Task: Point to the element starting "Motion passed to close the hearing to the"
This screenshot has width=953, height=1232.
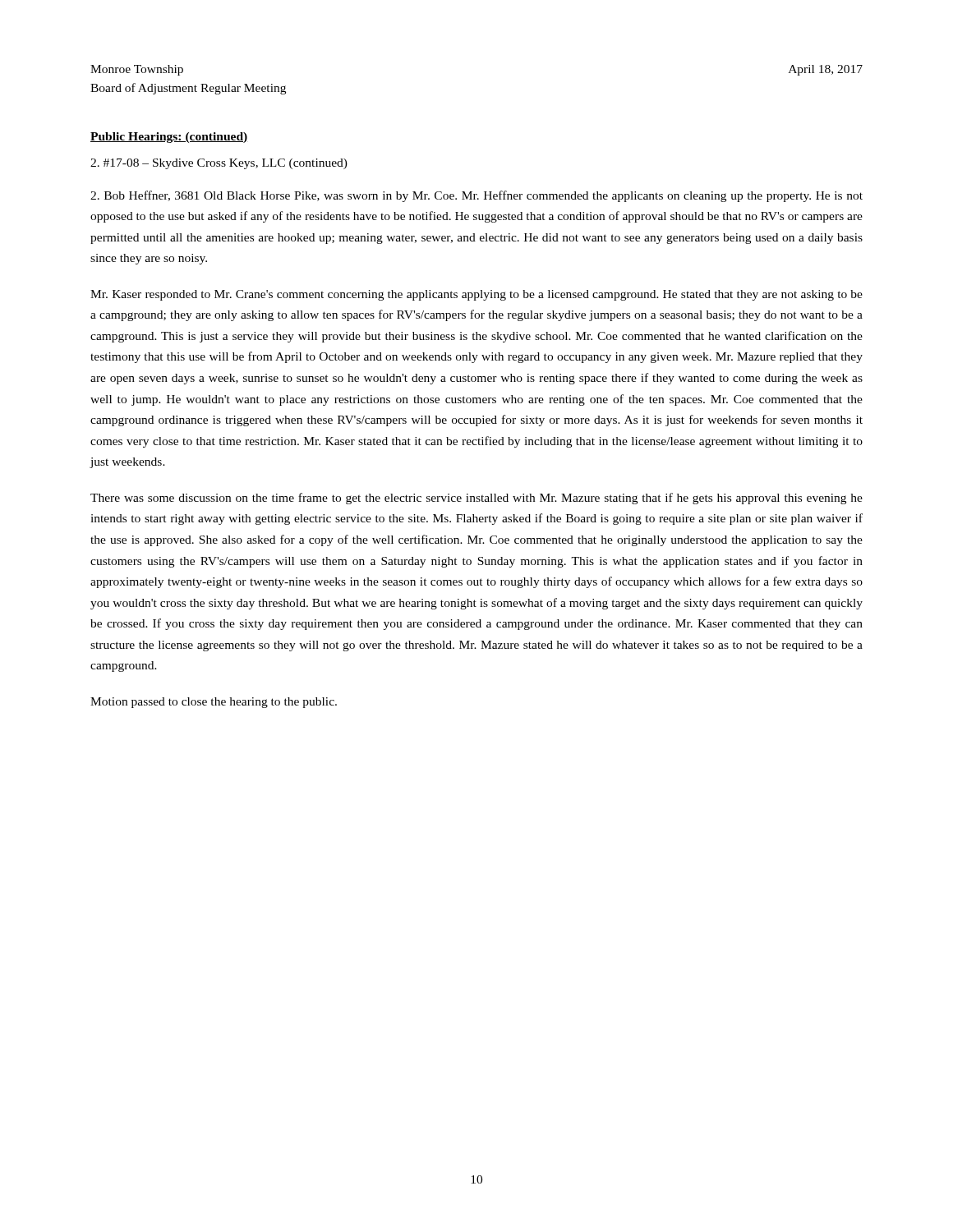Action: [x=214, y=701]
